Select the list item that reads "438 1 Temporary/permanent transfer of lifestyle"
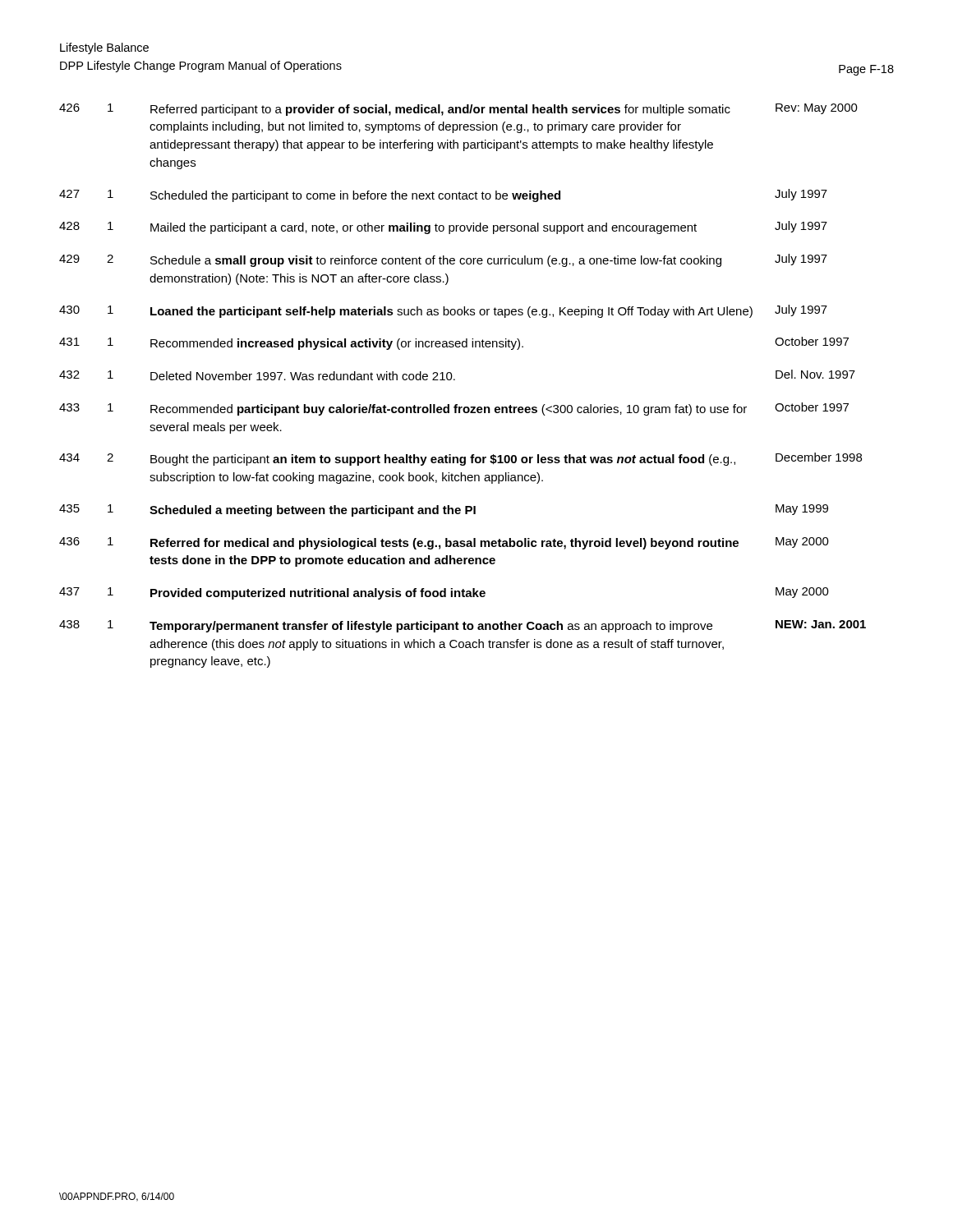The height and width of the screenshot is (1232, 953). 476,643
